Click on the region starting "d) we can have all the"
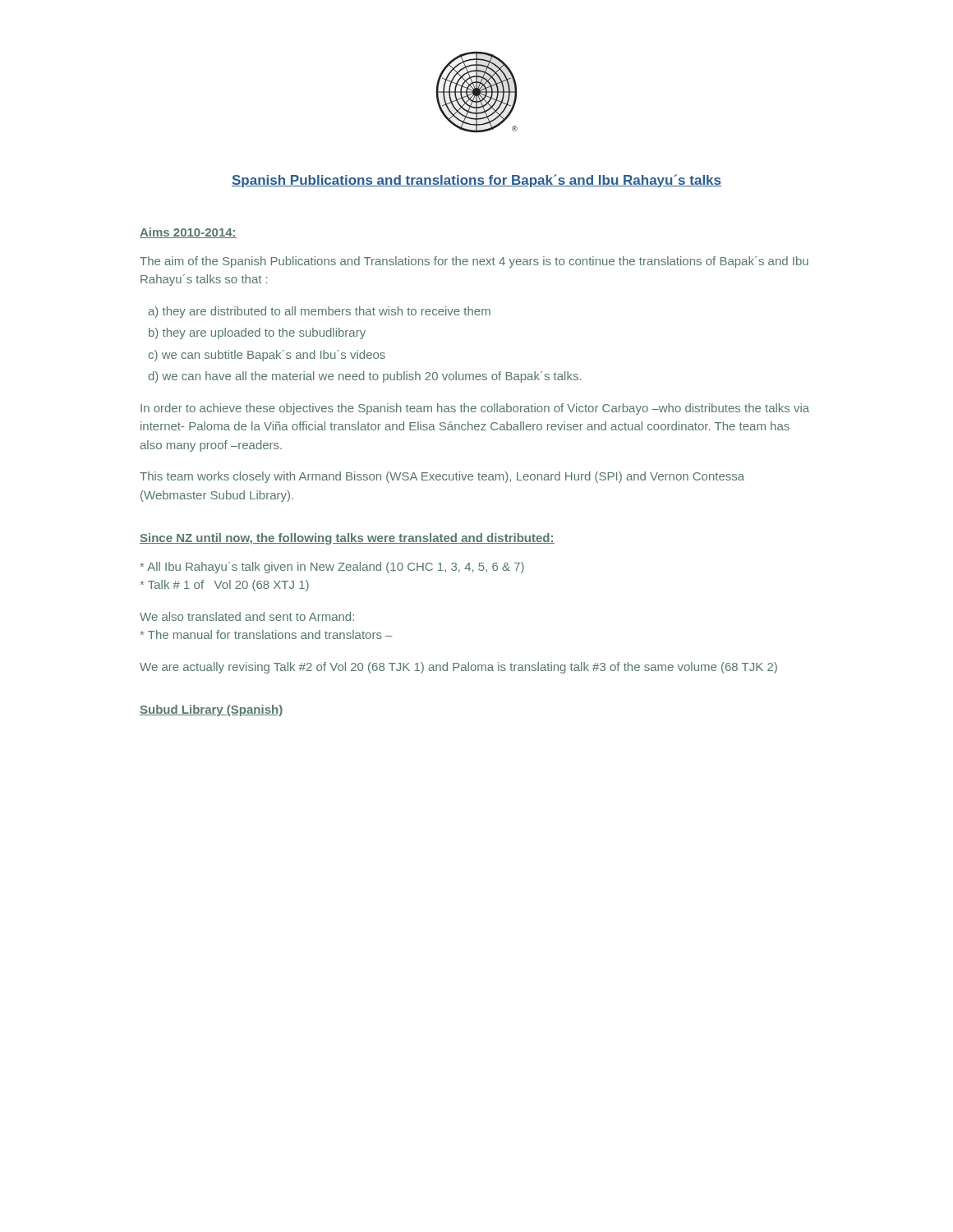The image size is (953, 1232). 365,376
